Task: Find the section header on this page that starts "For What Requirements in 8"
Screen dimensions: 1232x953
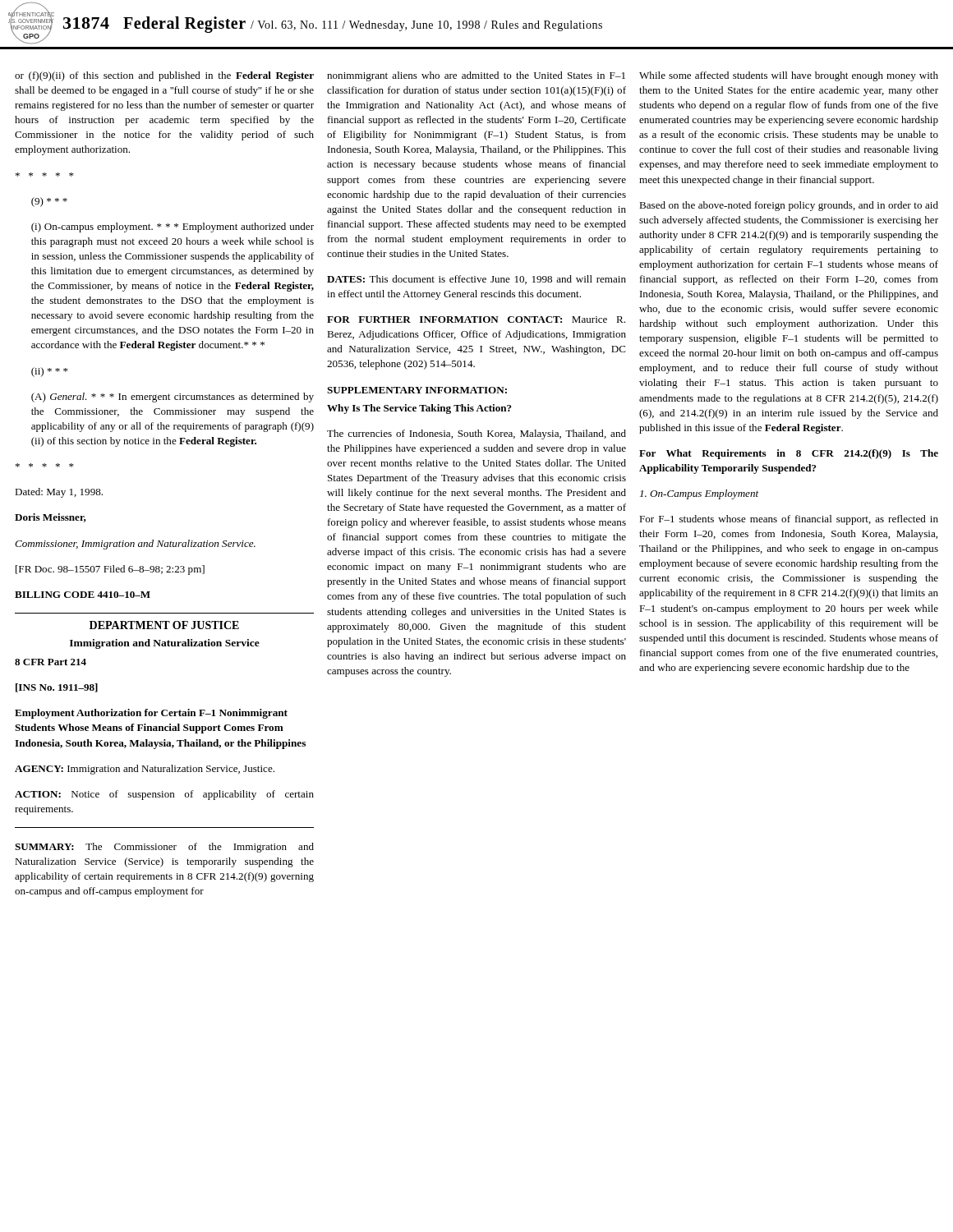Action: (789, 460)
